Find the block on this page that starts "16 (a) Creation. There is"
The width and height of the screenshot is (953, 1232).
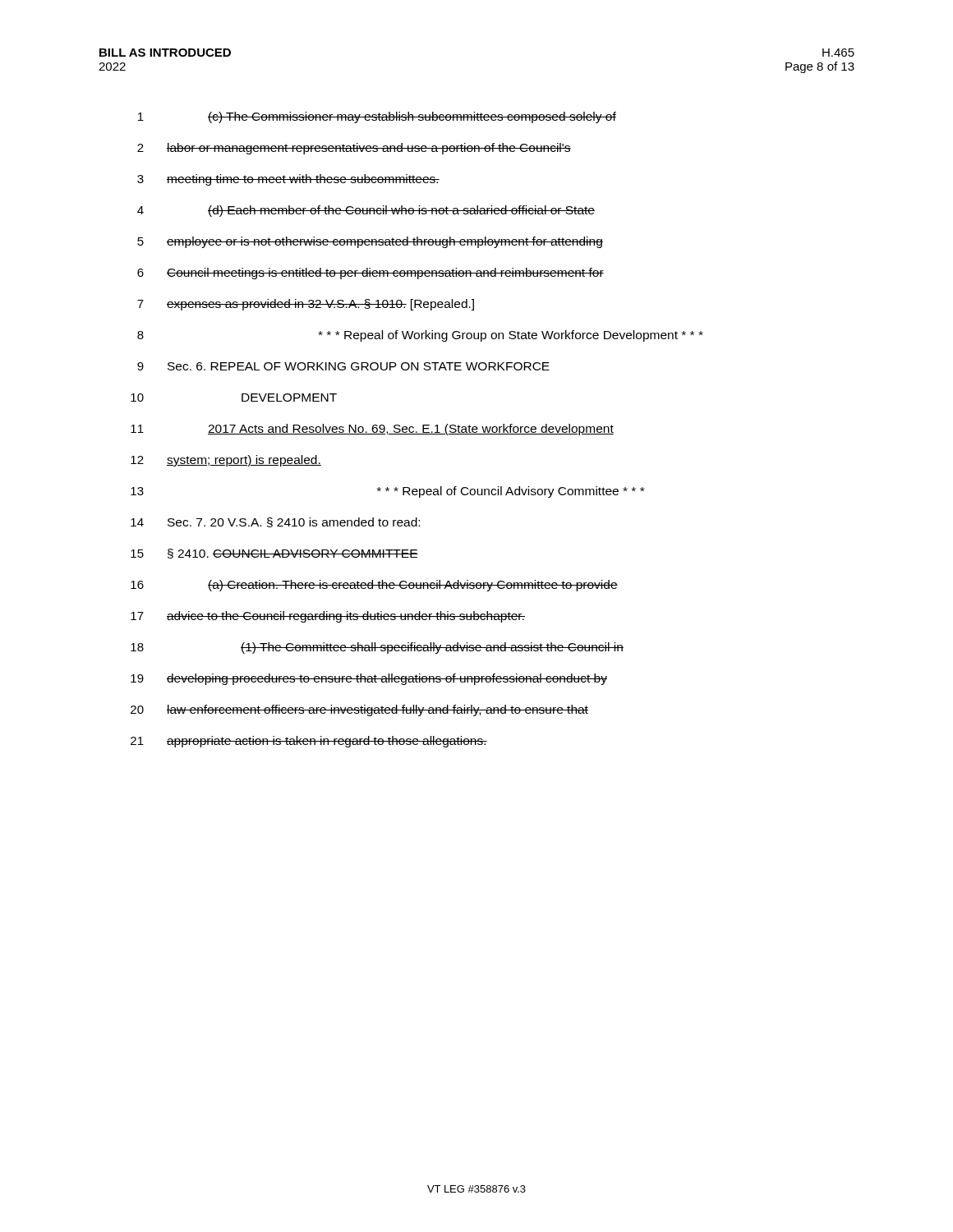click(476, 585)
